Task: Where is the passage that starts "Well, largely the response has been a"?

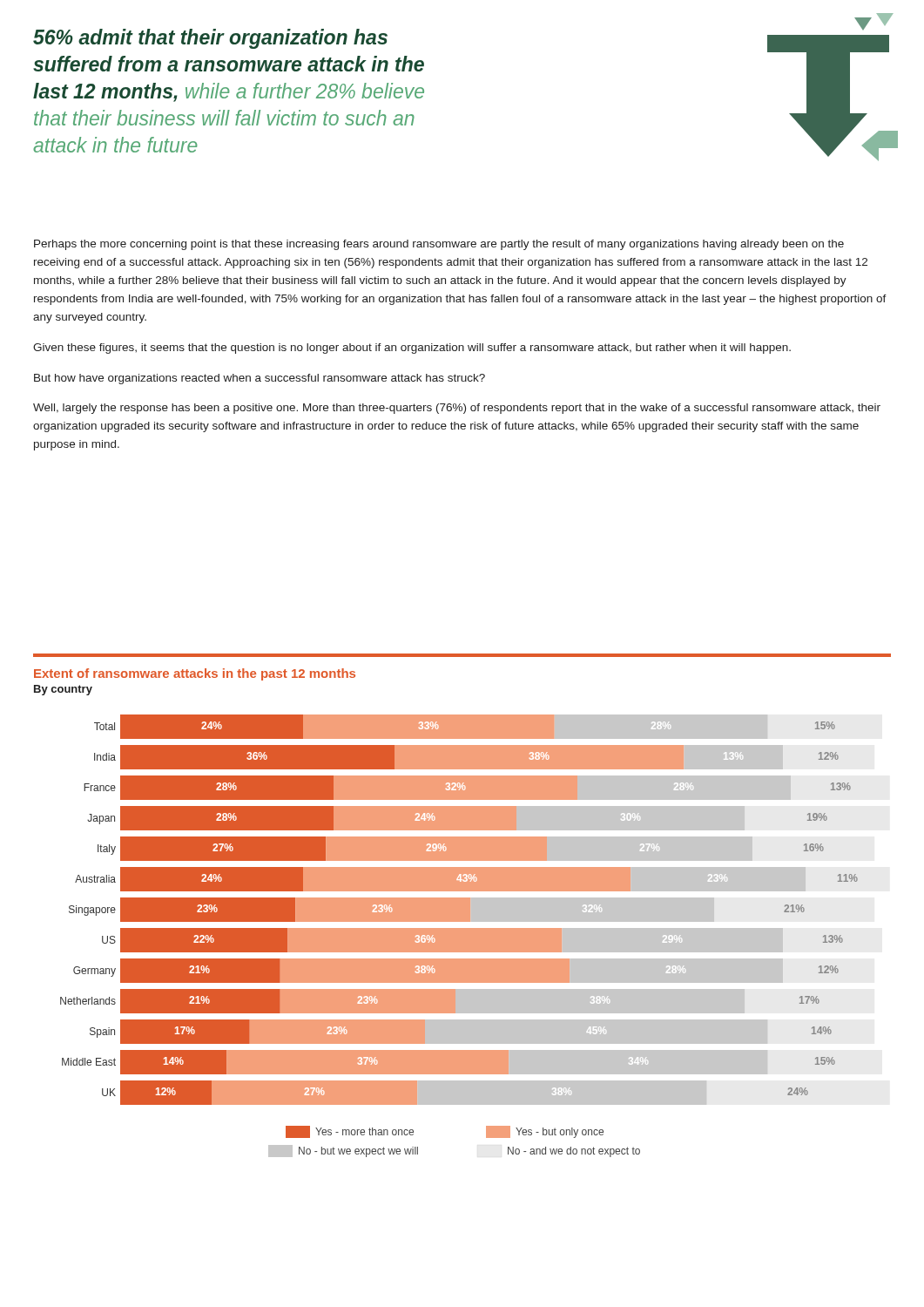Action: pyautogui.click(x=462, y=427)
